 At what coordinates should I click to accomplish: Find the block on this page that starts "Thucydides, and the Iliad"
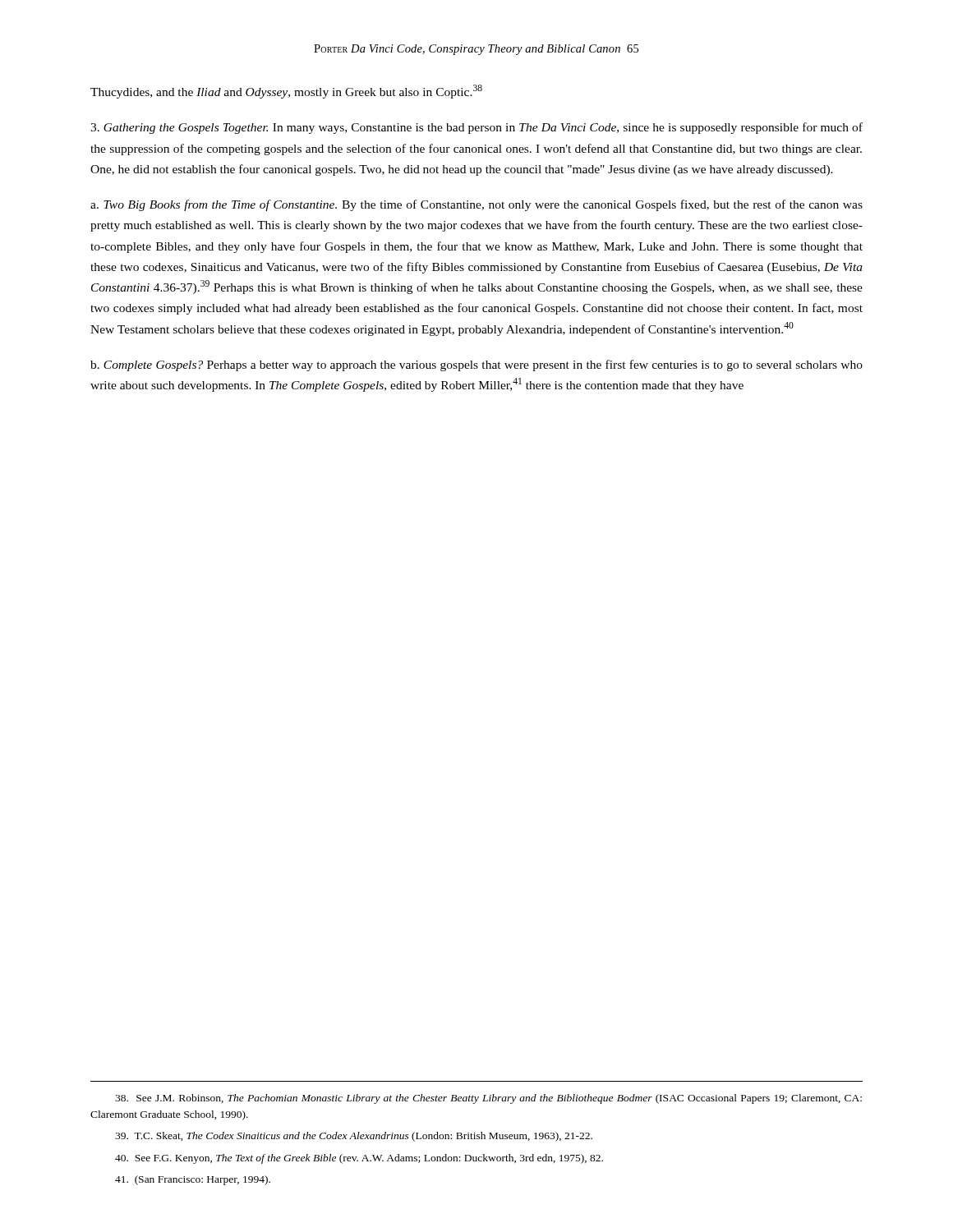(x=286, y=91)
